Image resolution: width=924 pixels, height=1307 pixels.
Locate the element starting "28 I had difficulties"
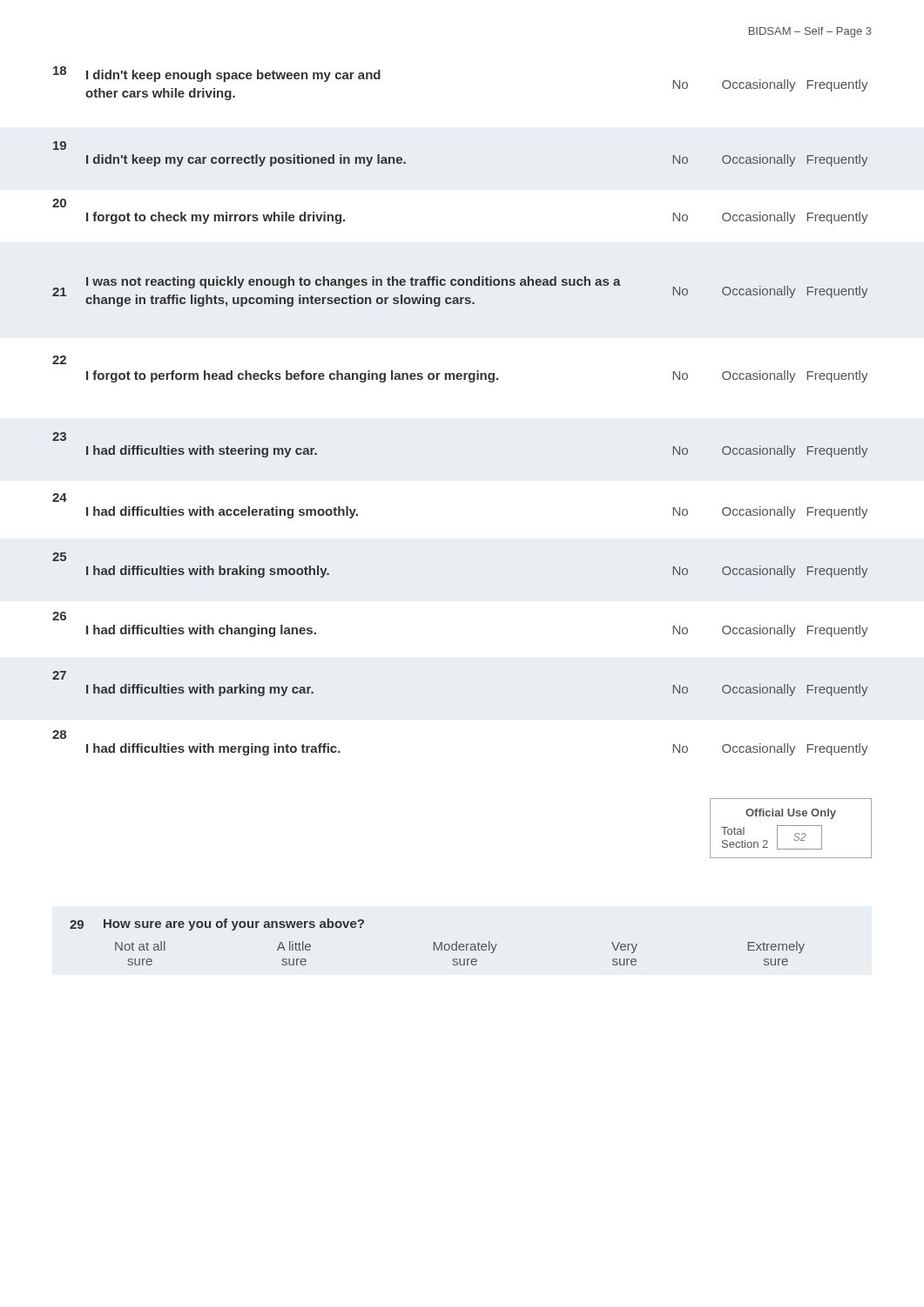(x=59, y=735)
